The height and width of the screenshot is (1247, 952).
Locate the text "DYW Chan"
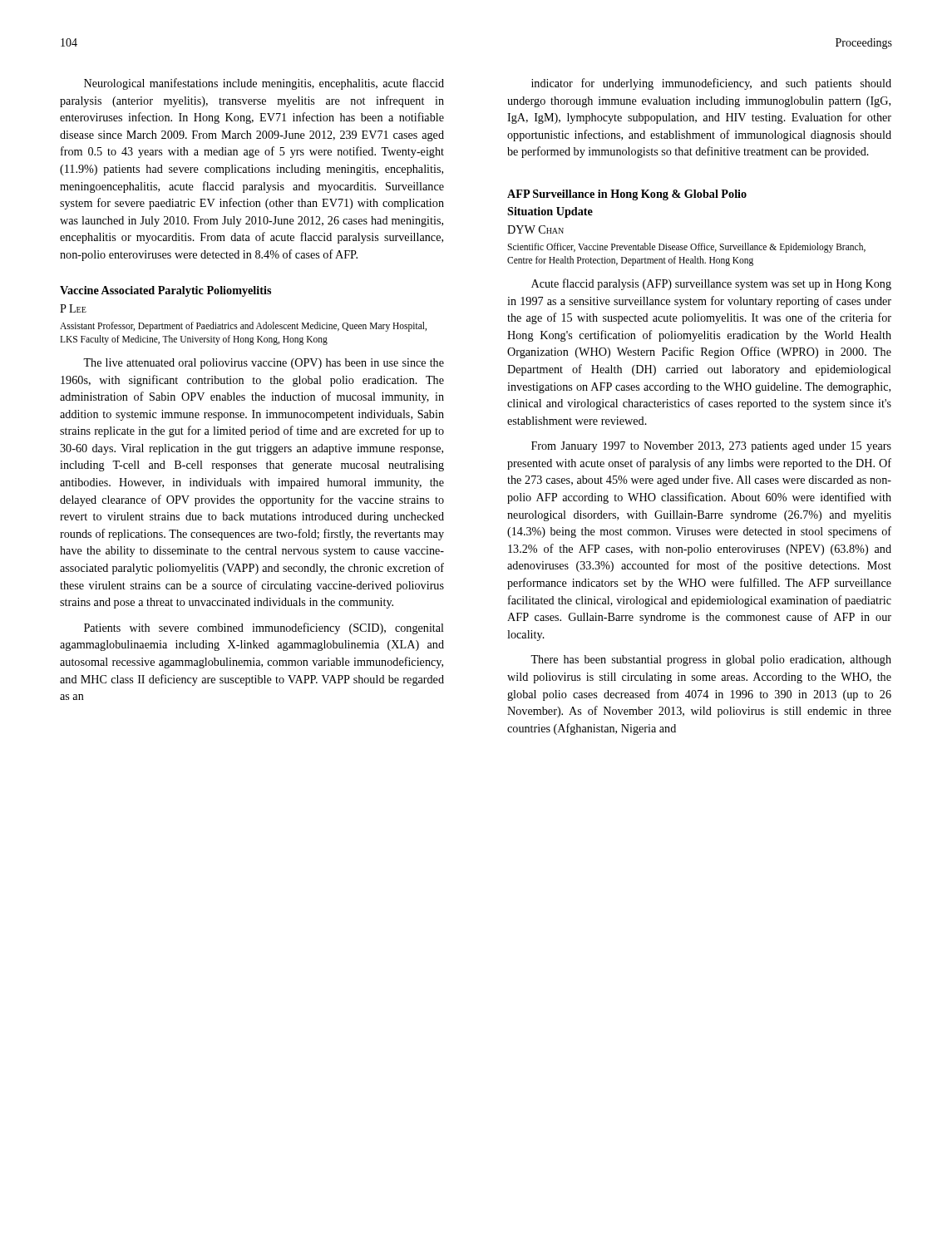[536, 230]
